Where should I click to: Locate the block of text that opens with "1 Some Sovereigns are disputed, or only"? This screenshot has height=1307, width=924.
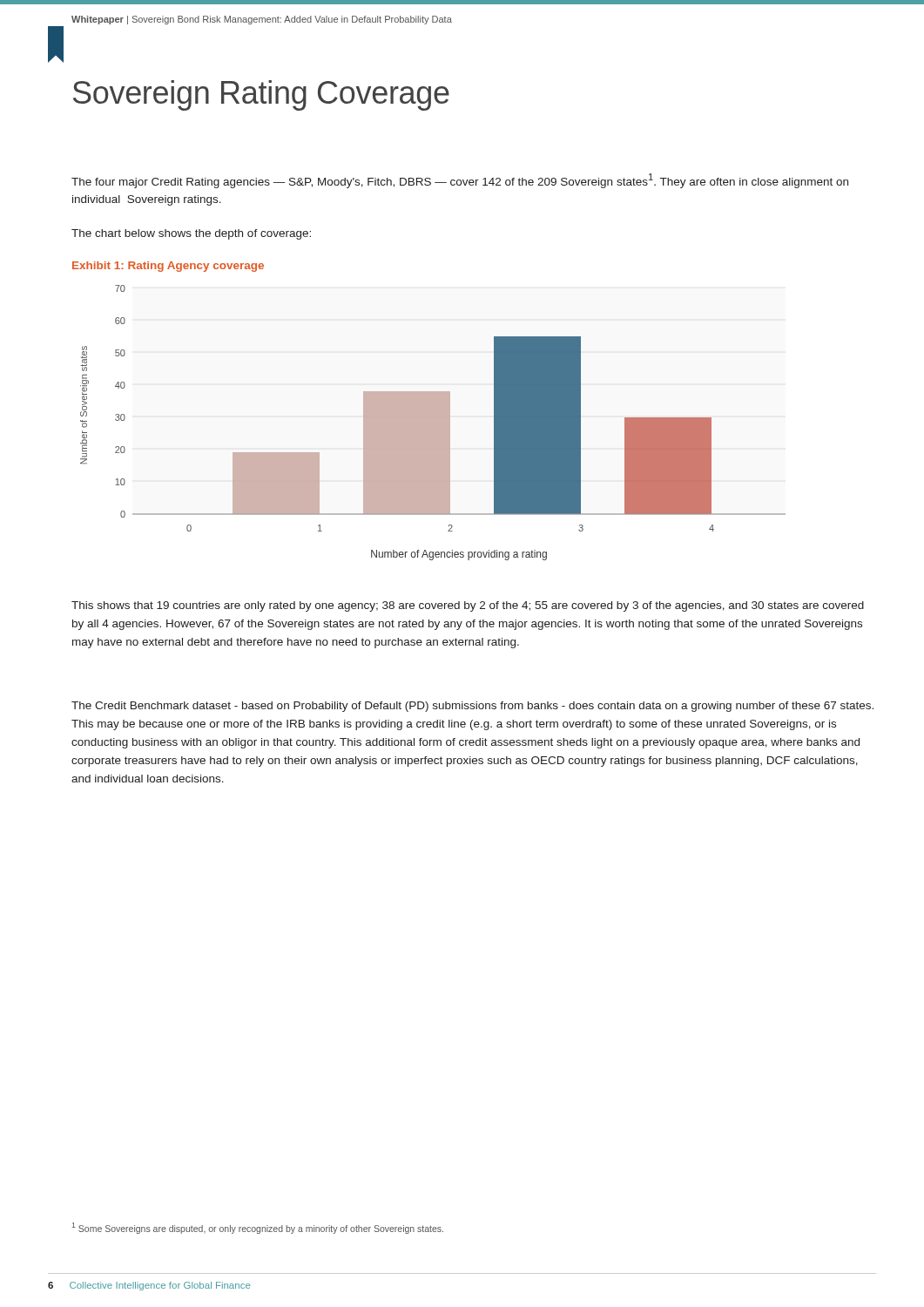point(258,1227)
